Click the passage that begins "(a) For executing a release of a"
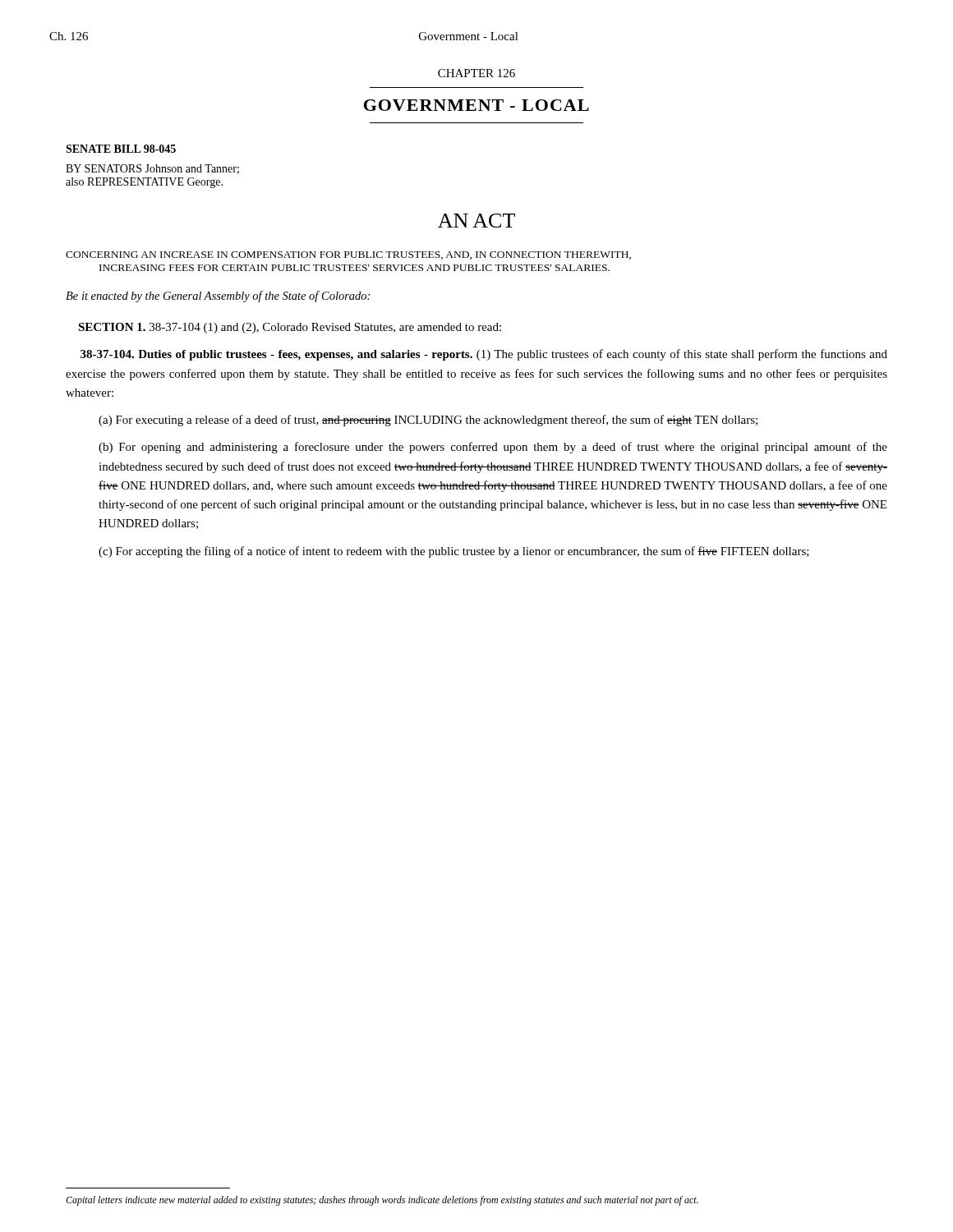The width and height of the screenshot is (953, 1232). click(429, 420)
